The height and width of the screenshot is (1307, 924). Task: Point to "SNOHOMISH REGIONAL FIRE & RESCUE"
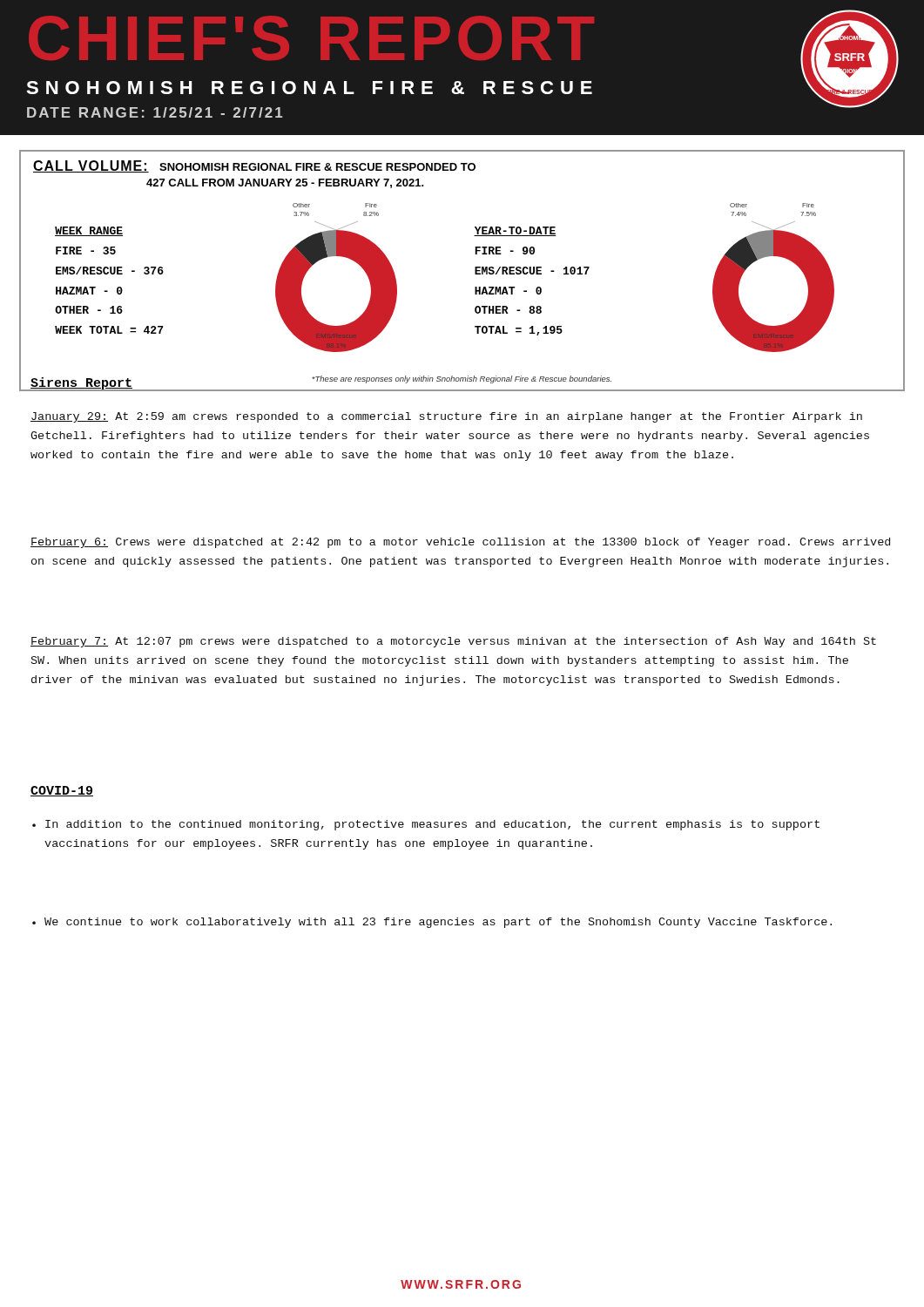tap(312, 88)
